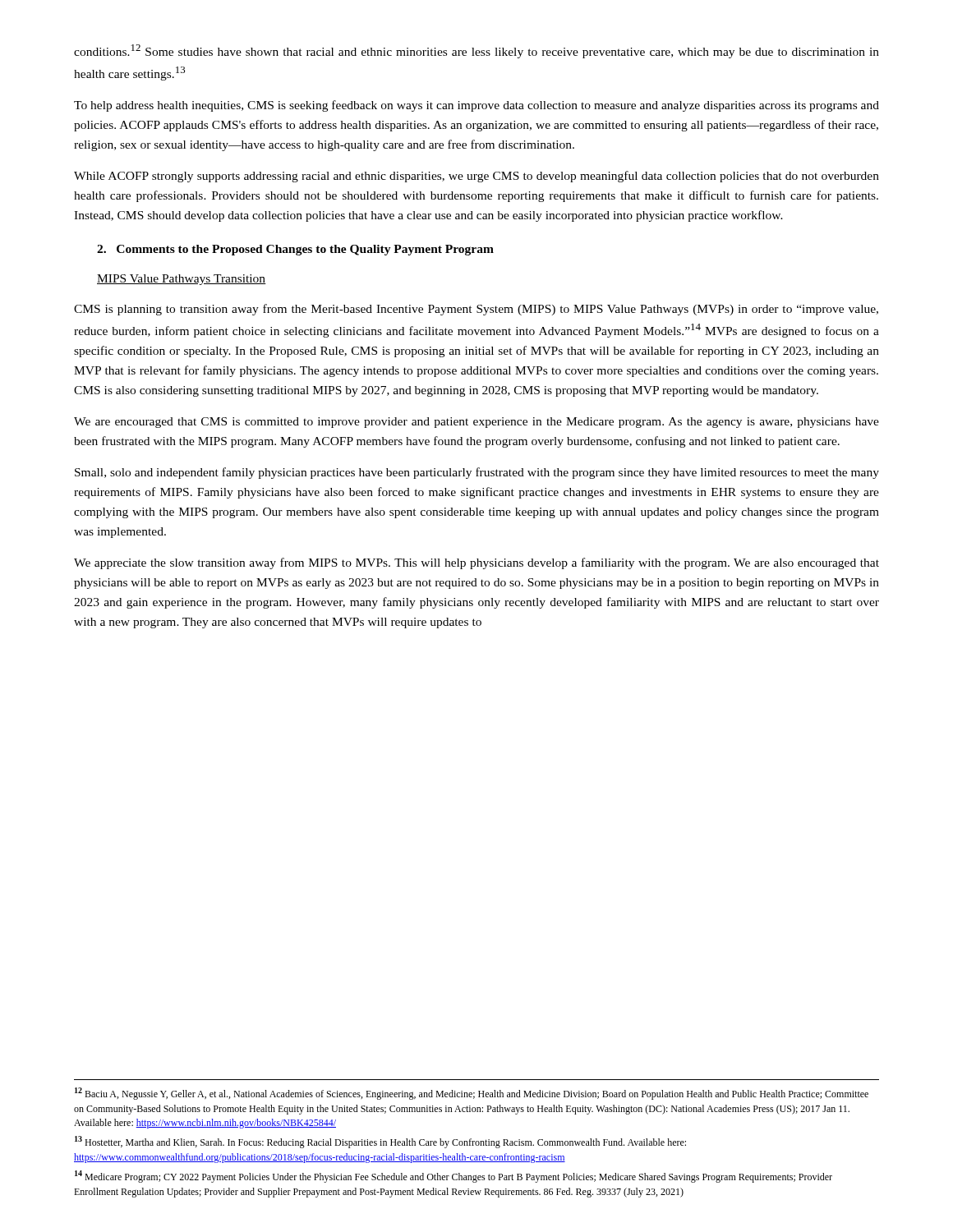Click on the passage starting "Small, solo and independent"
The image size is (953, 1232).
click(476, 502)
